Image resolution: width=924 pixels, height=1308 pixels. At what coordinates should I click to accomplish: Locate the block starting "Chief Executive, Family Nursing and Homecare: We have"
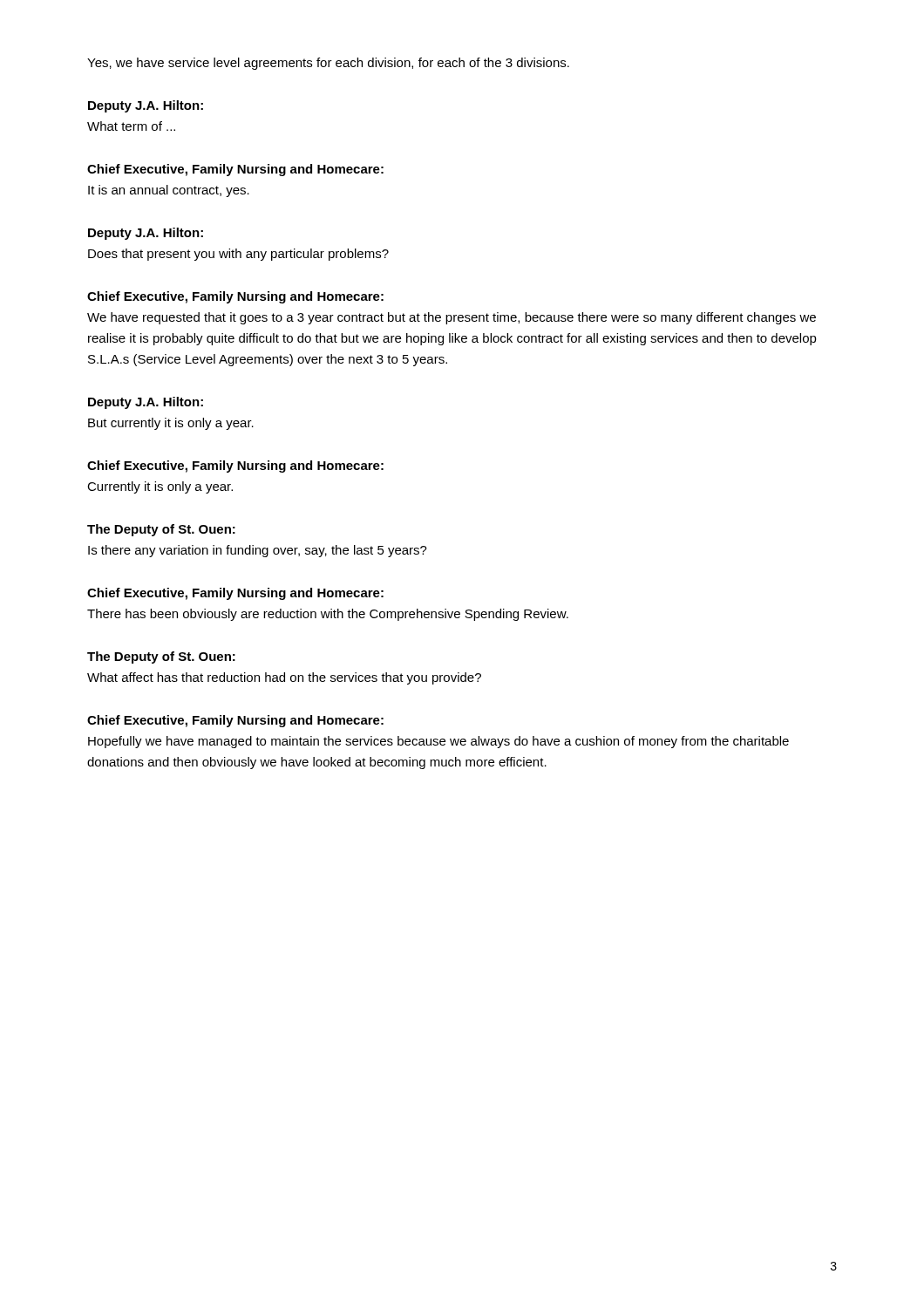coord(462,329)
